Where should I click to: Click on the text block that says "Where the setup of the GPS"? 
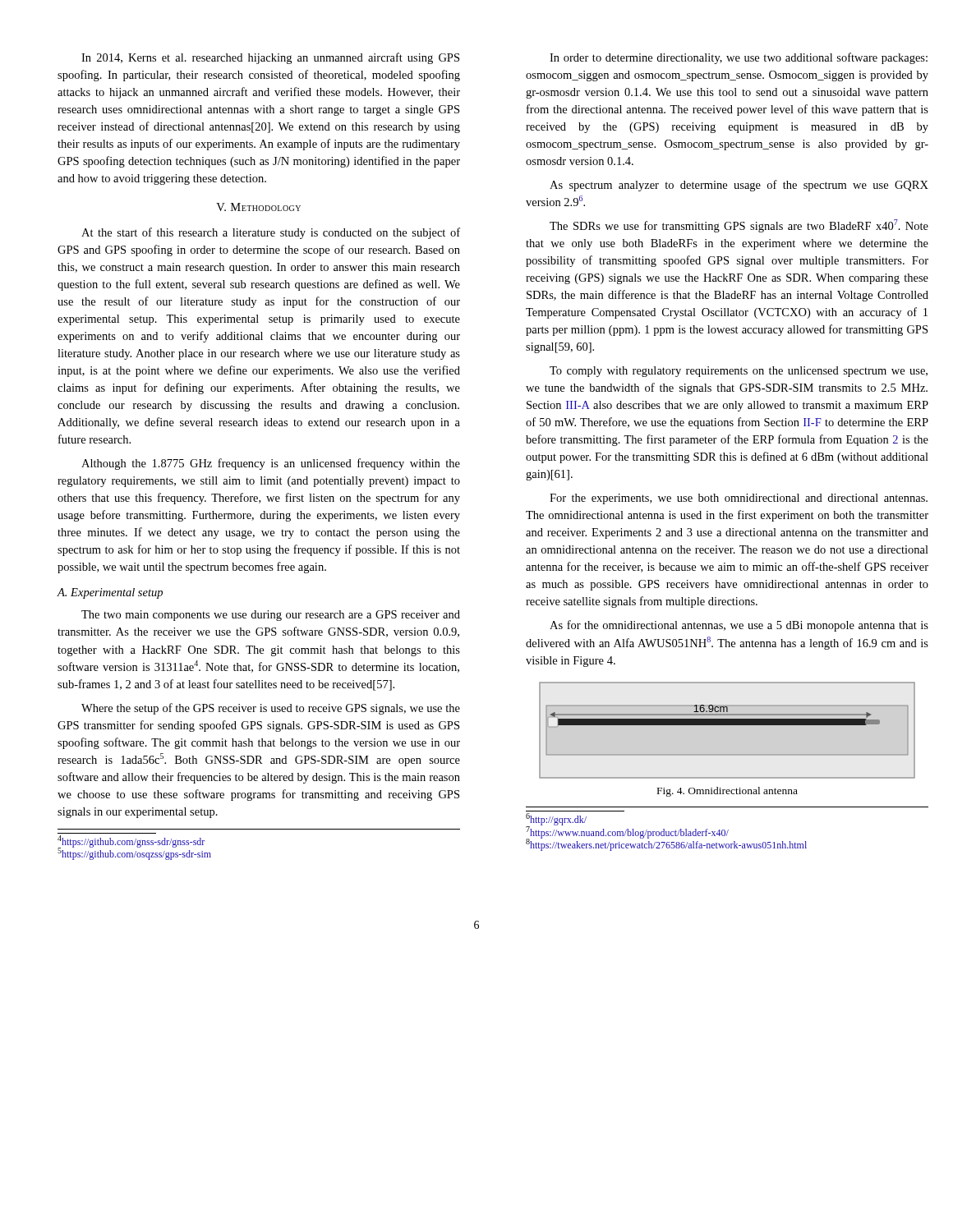click(259, 759)
